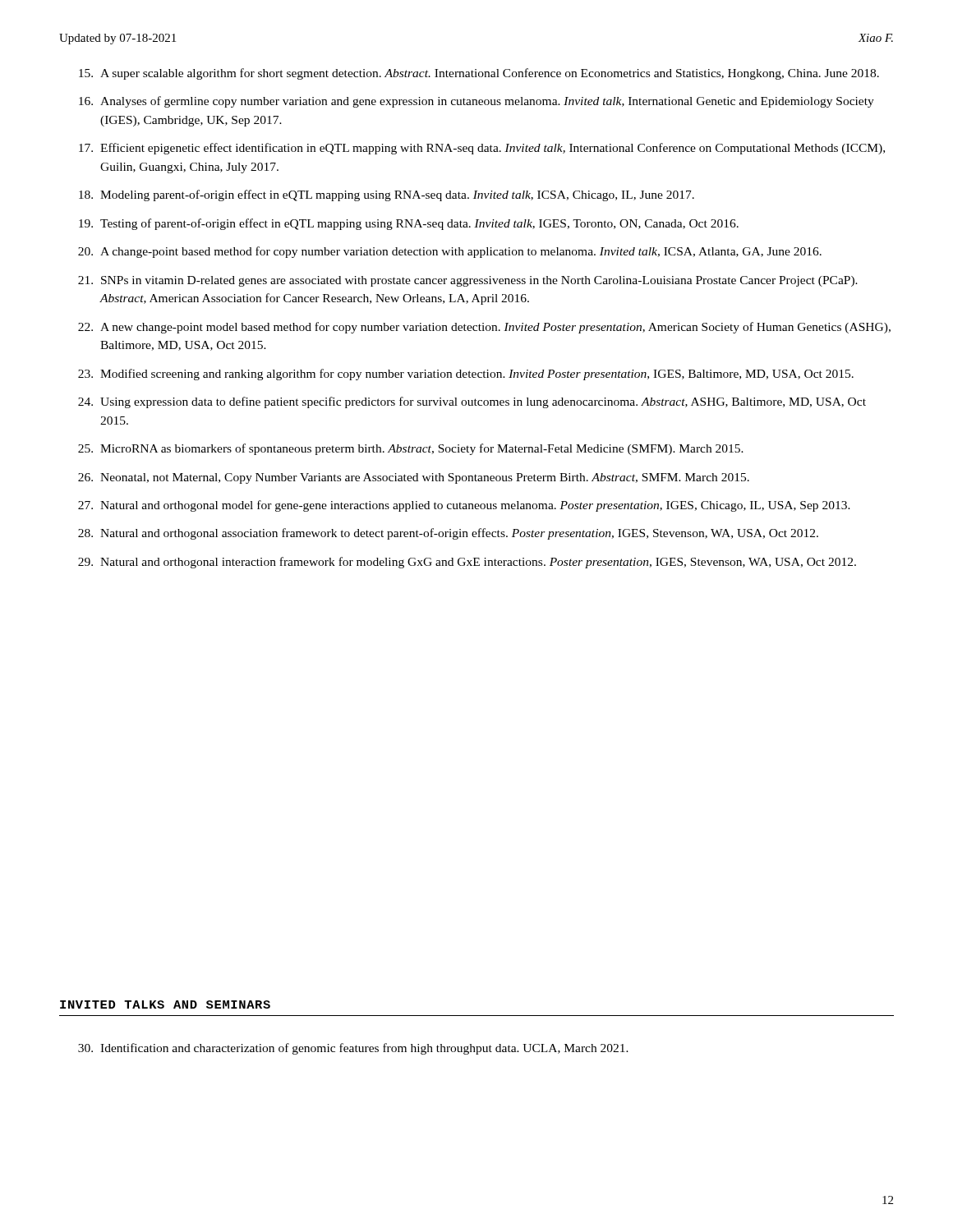
Task: Locate the passage starting "25. MicroRNA as"
Action: (x=476, y=449)
